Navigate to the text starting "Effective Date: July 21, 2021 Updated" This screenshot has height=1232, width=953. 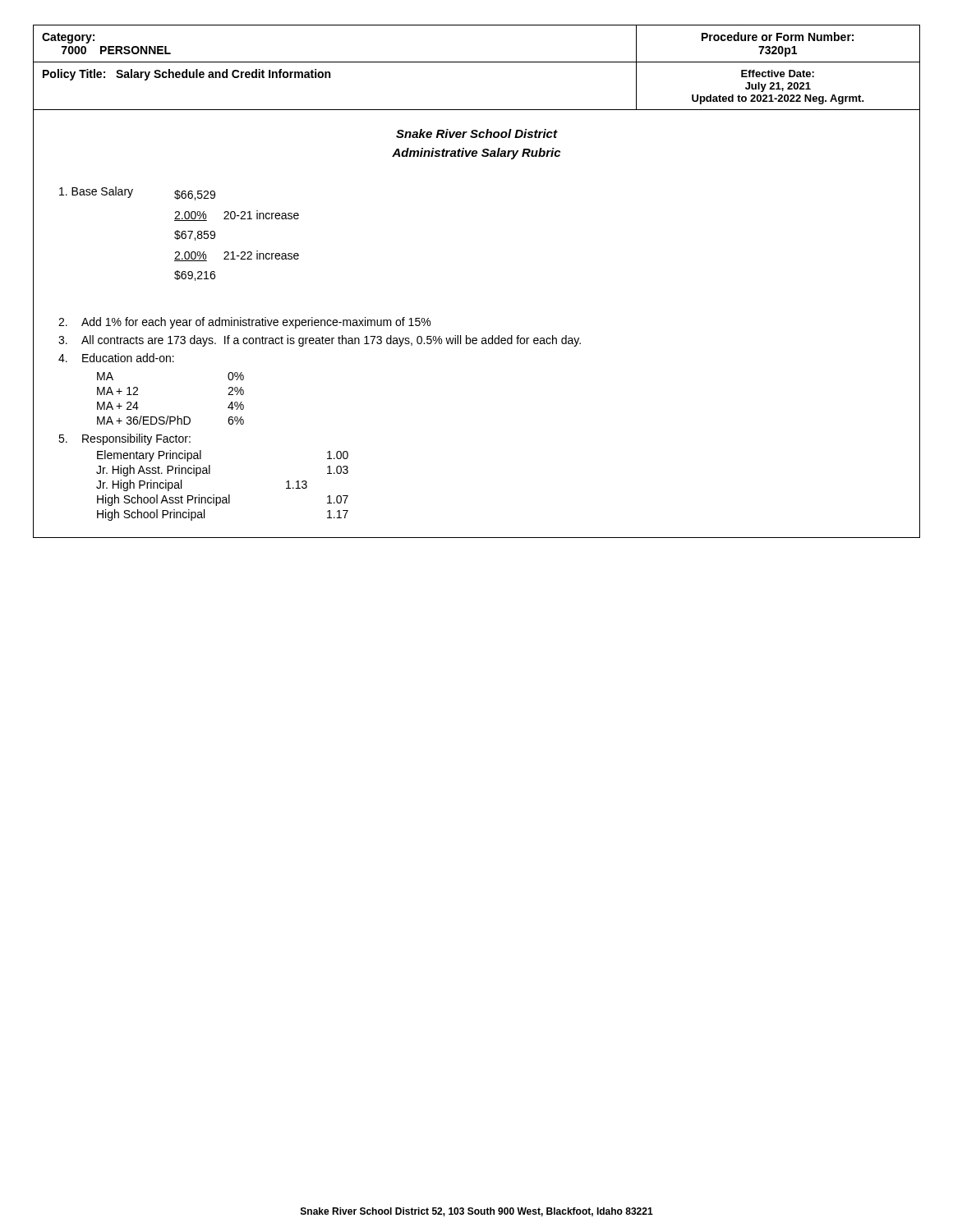coord(778,86)
